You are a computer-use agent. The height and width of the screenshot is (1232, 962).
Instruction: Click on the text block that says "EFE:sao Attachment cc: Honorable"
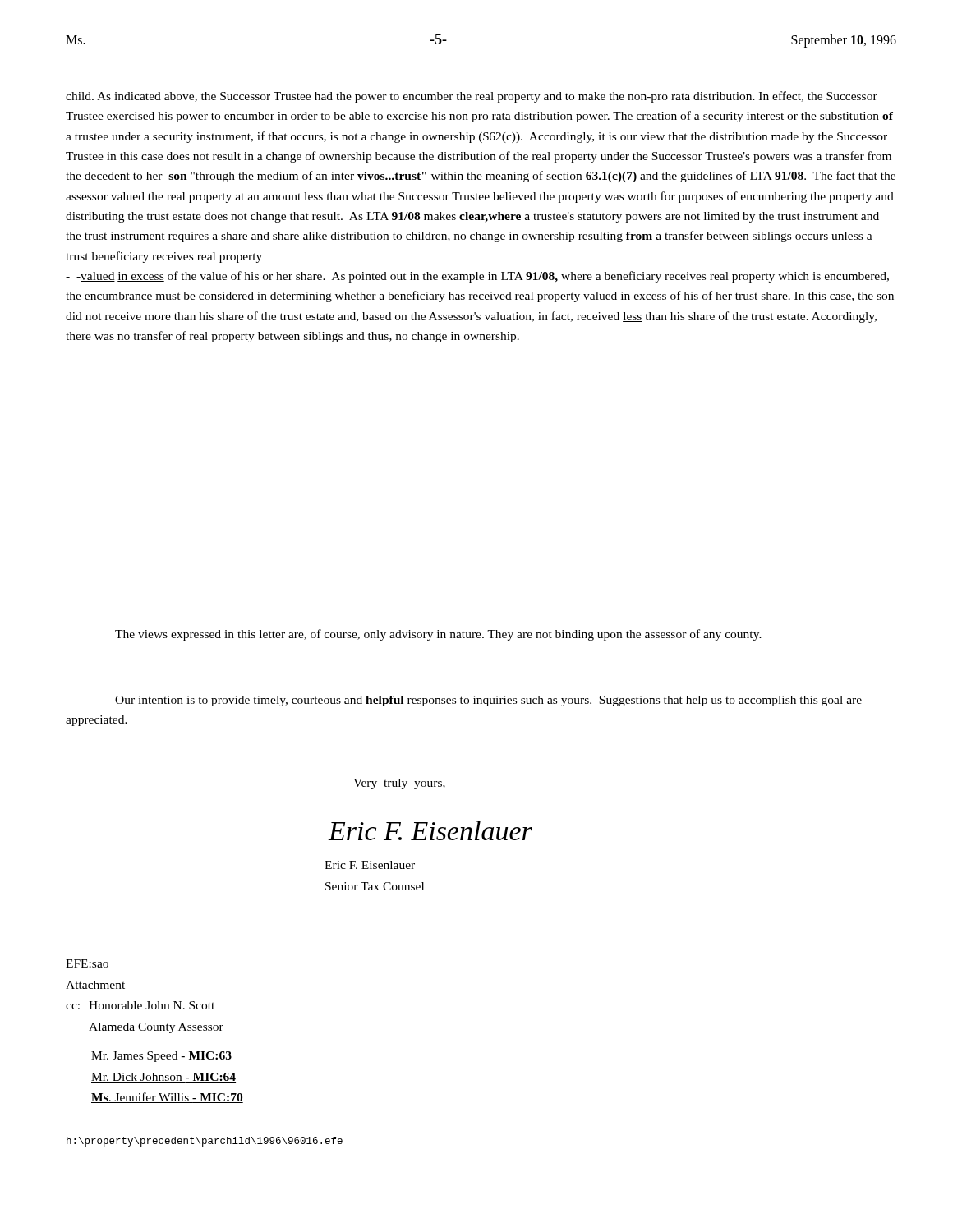(204, 1052)
